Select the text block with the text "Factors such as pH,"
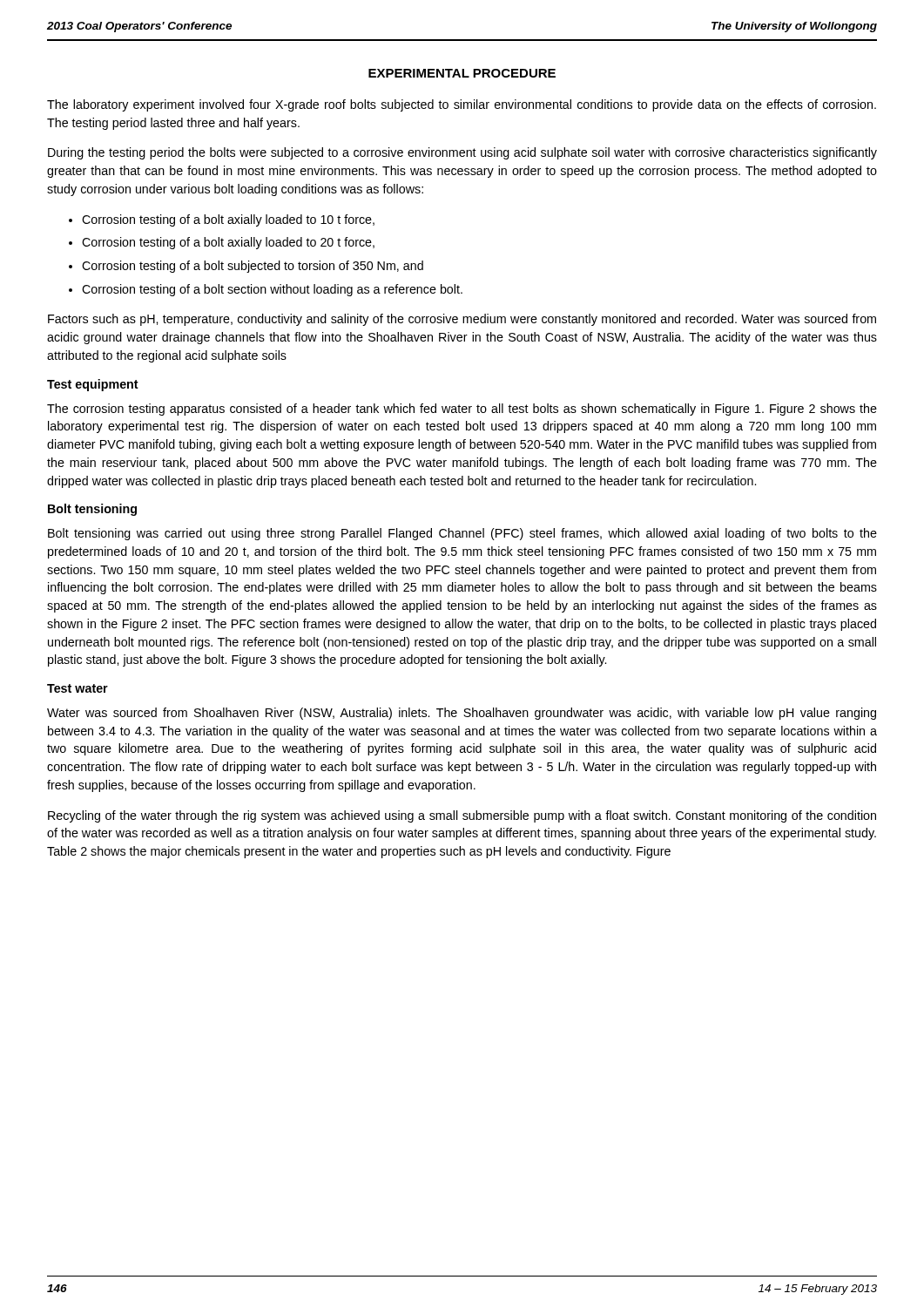Viewport: 924px width, 1307px height. coord(462,337)
